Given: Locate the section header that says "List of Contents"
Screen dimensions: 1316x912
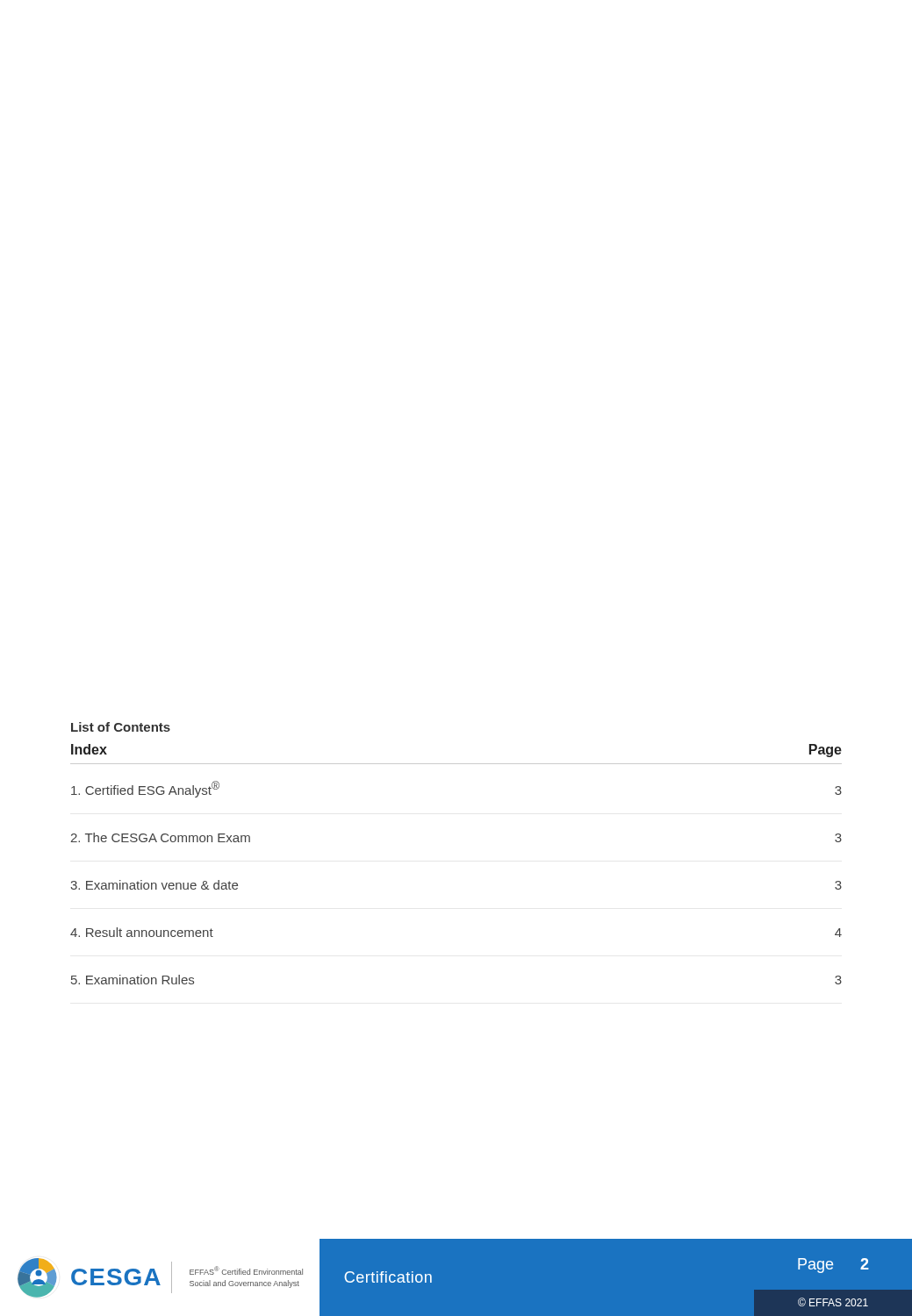Looking at the screenshot, I should click(x=120, y=727).
